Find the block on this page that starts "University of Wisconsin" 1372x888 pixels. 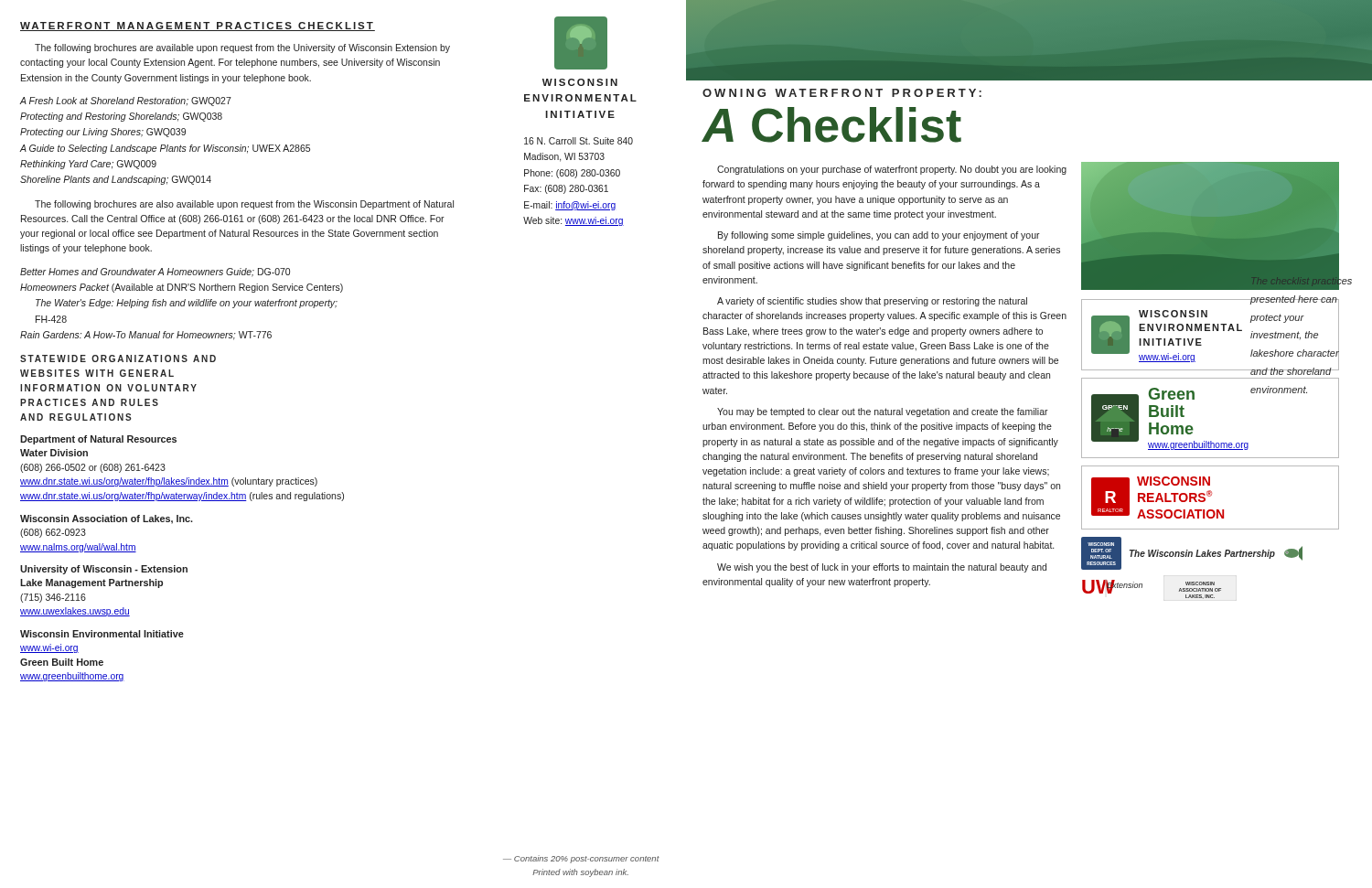(104, 570)
